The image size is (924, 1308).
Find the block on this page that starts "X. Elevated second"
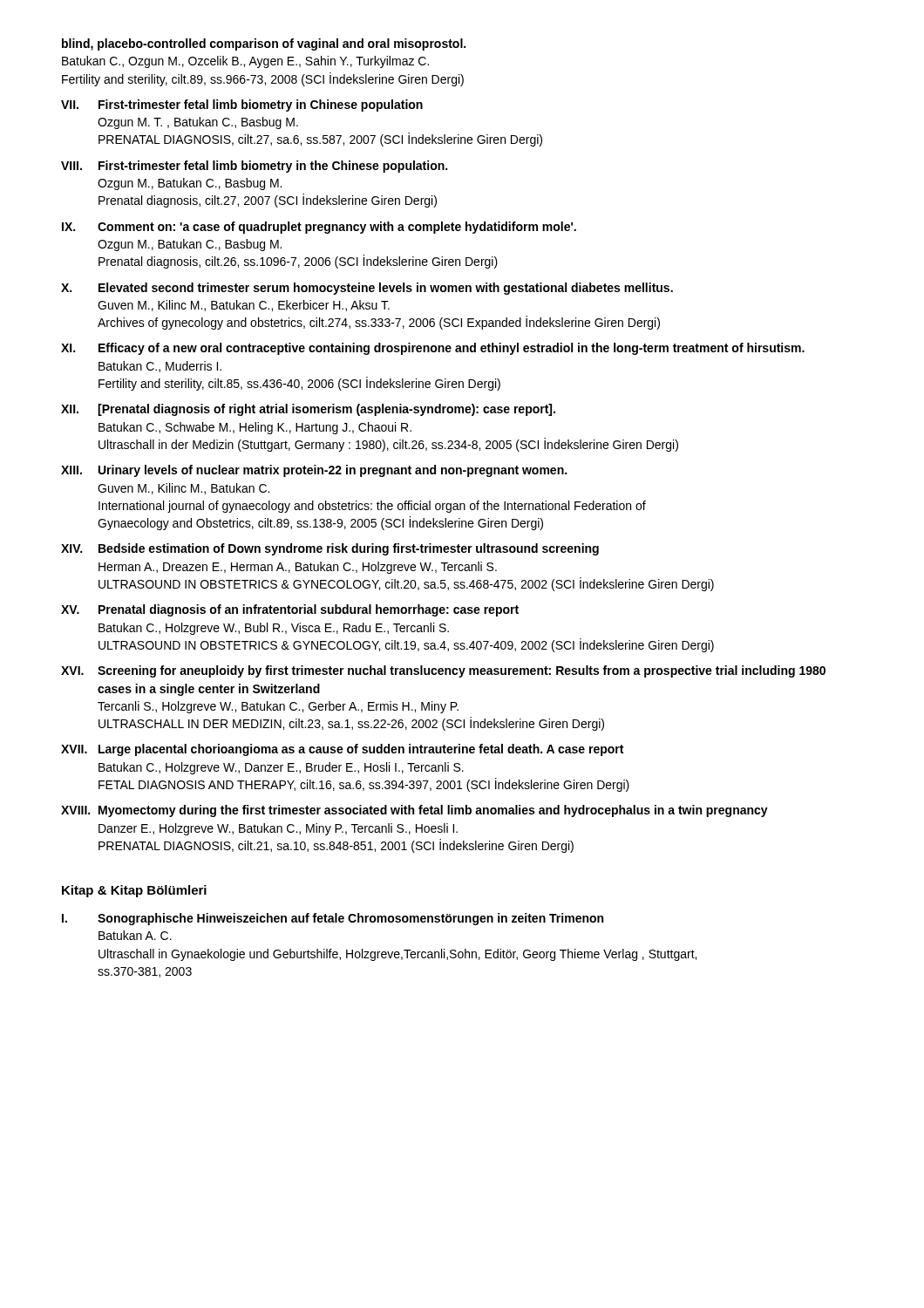tap(367, 289)
